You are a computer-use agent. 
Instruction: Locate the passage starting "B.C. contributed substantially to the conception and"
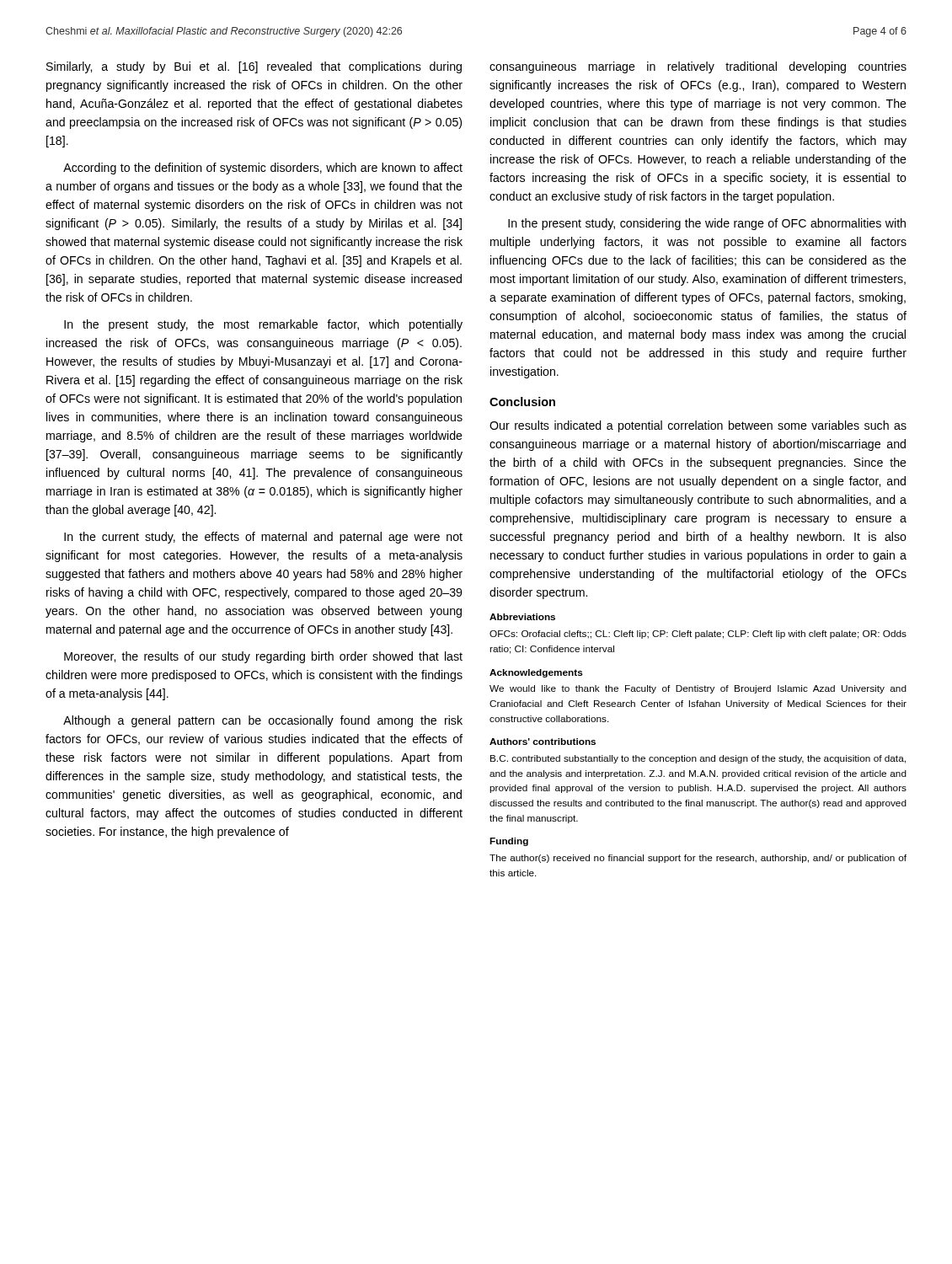pos(698,789)
